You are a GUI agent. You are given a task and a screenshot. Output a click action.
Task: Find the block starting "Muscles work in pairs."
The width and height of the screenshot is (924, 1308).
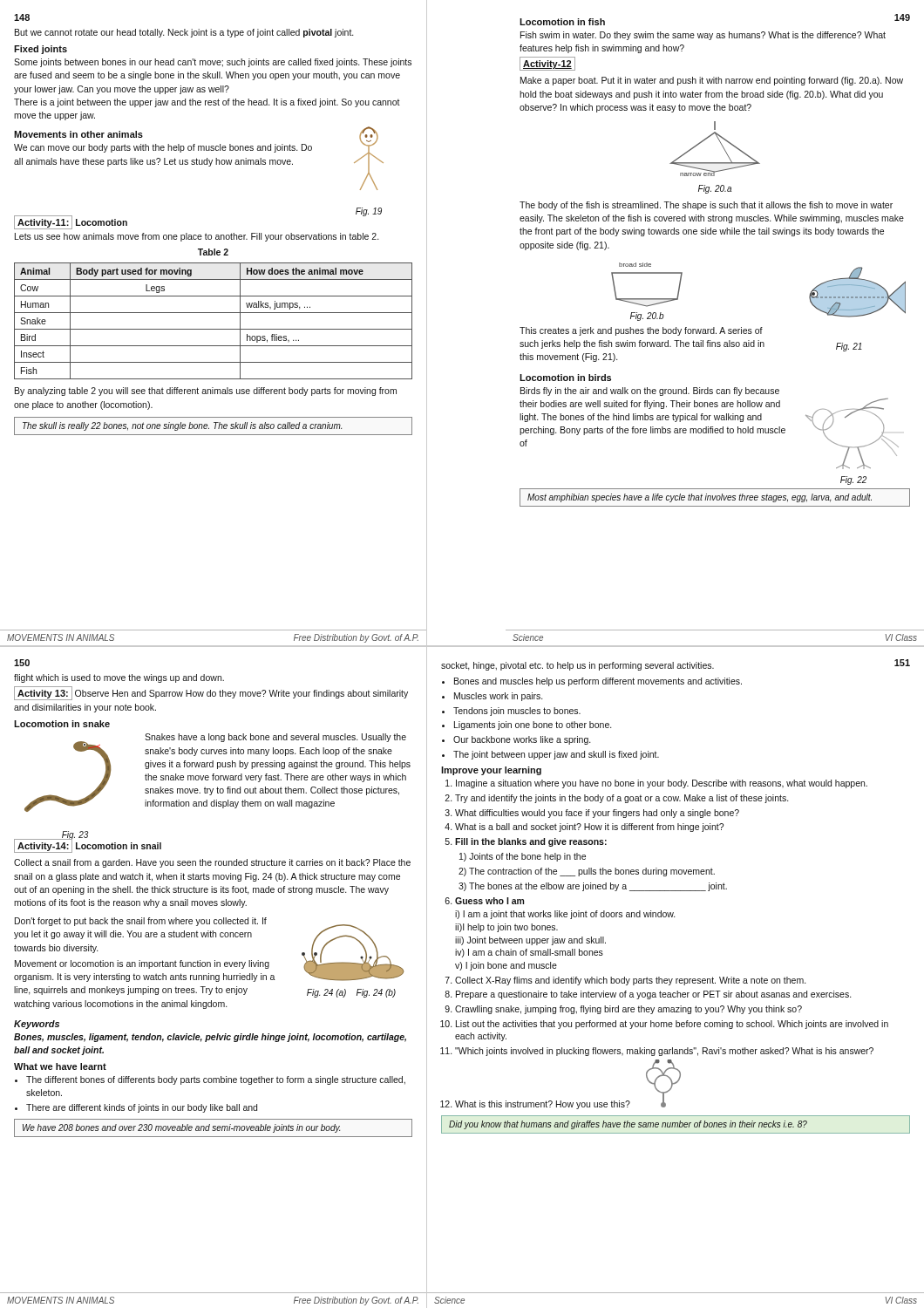[498, 696]
